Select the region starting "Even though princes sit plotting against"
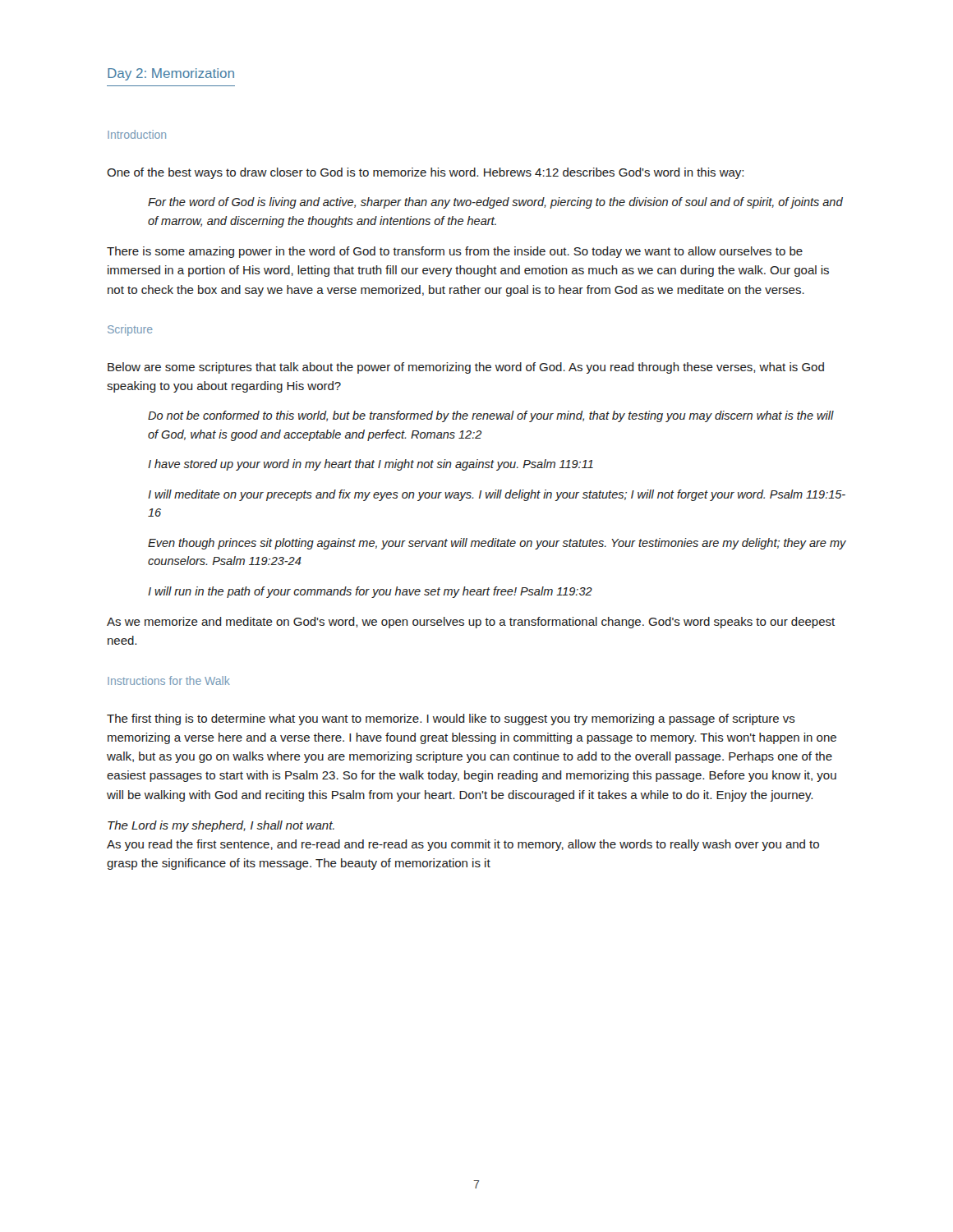 coord(497,552)
